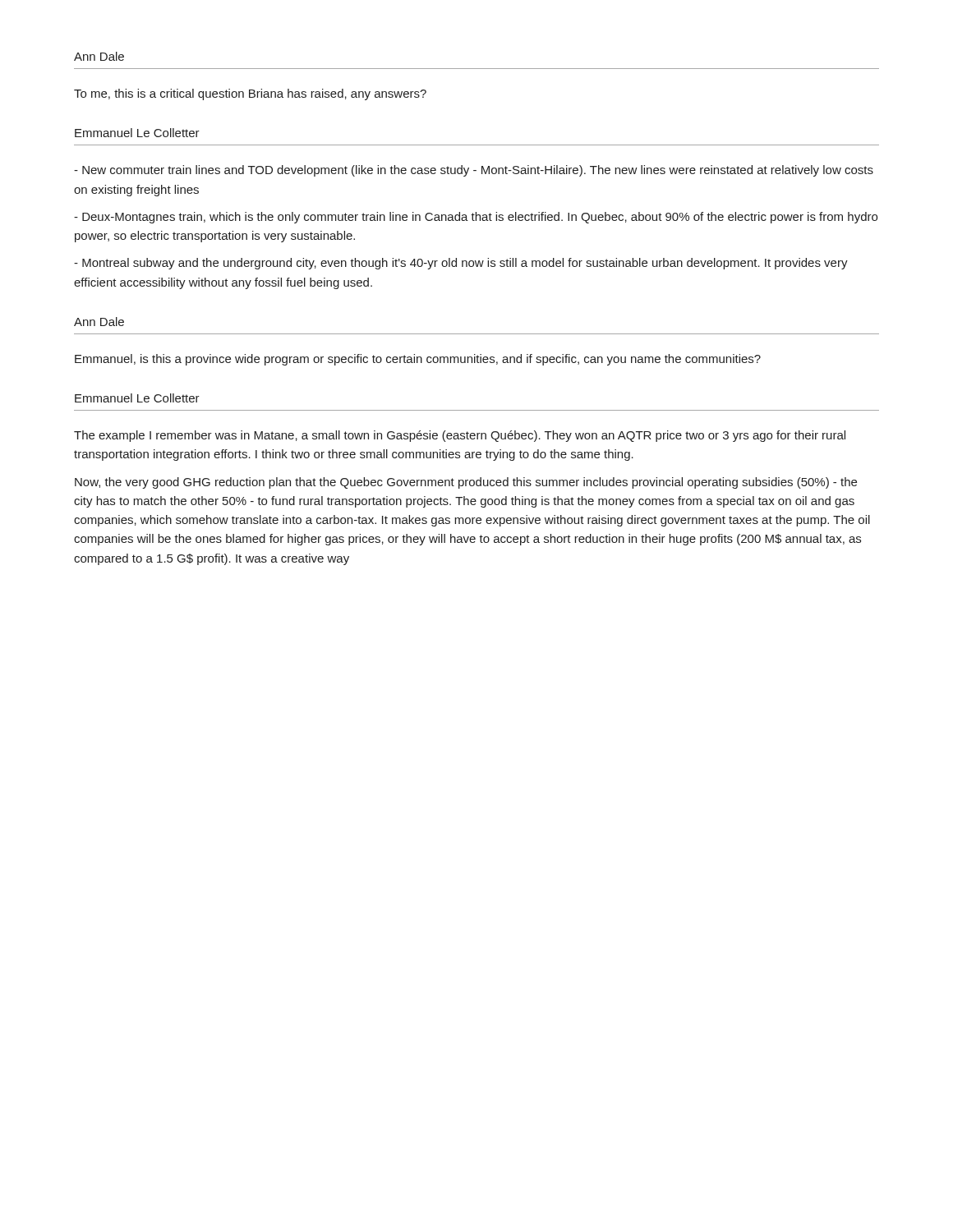Point to the element starting "The example I"
953x1232 pixels.
476,496
